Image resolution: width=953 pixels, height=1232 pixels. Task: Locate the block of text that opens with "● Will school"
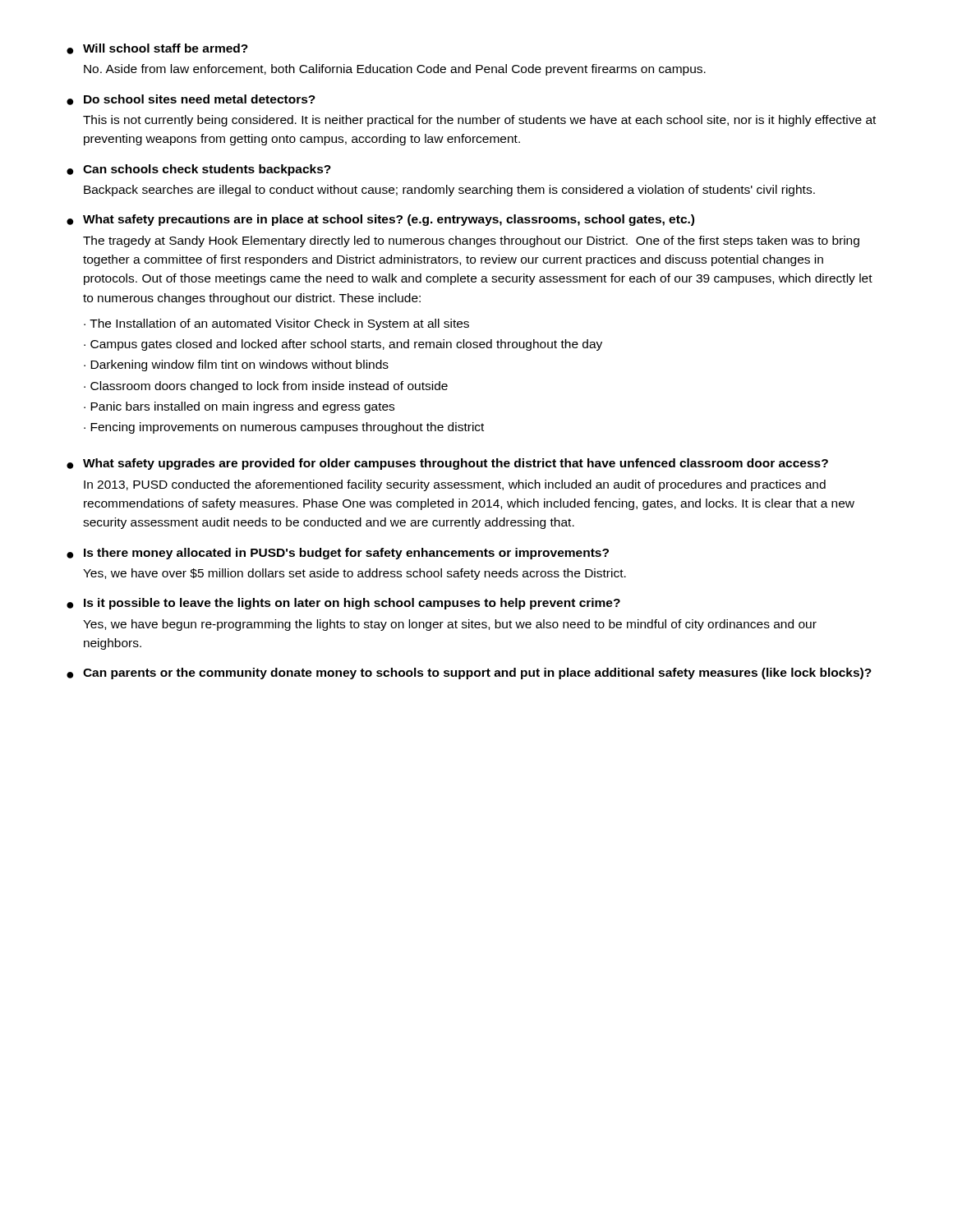tap(472, 59)
